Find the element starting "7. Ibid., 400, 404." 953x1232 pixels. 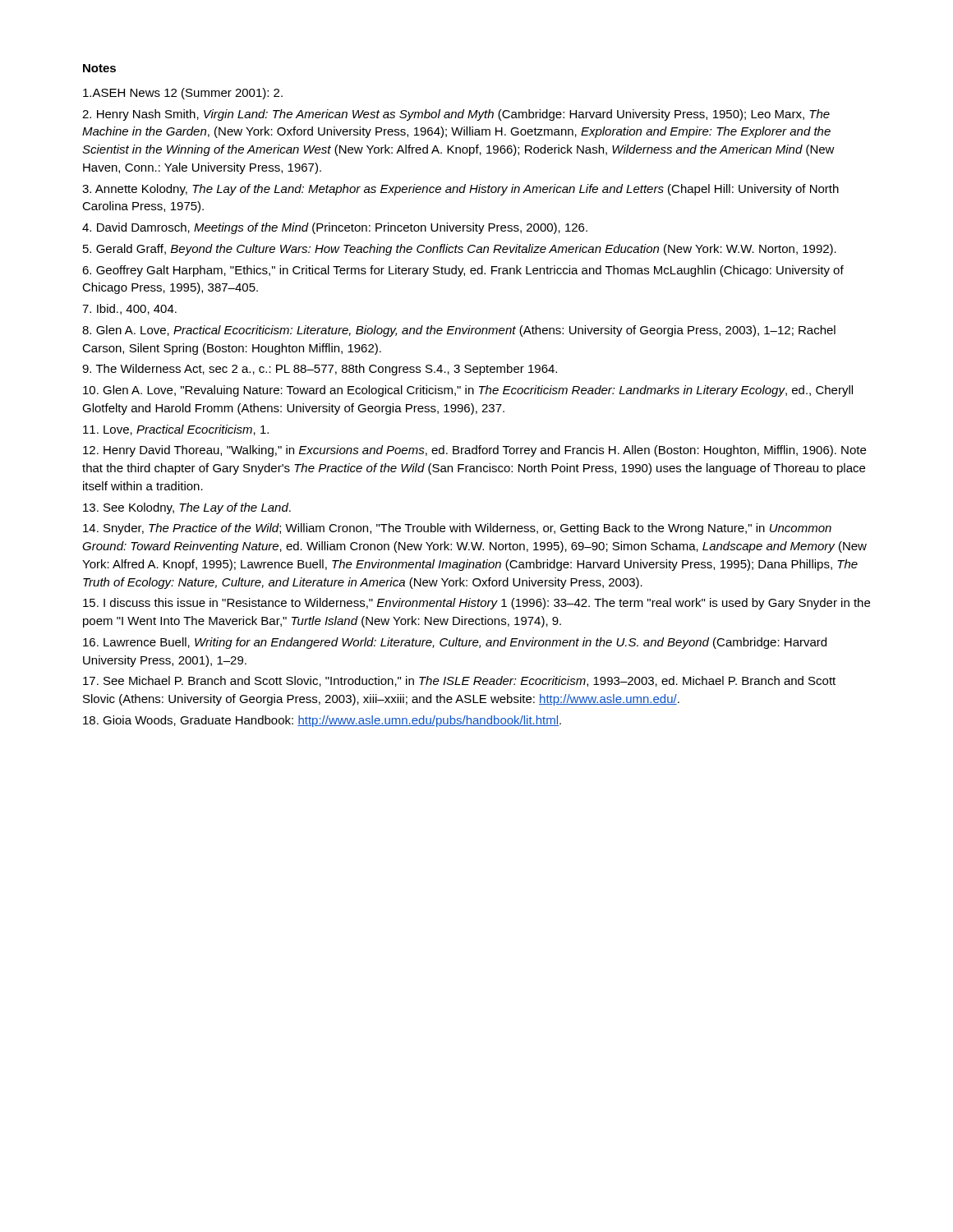click(x=130, y=308)
